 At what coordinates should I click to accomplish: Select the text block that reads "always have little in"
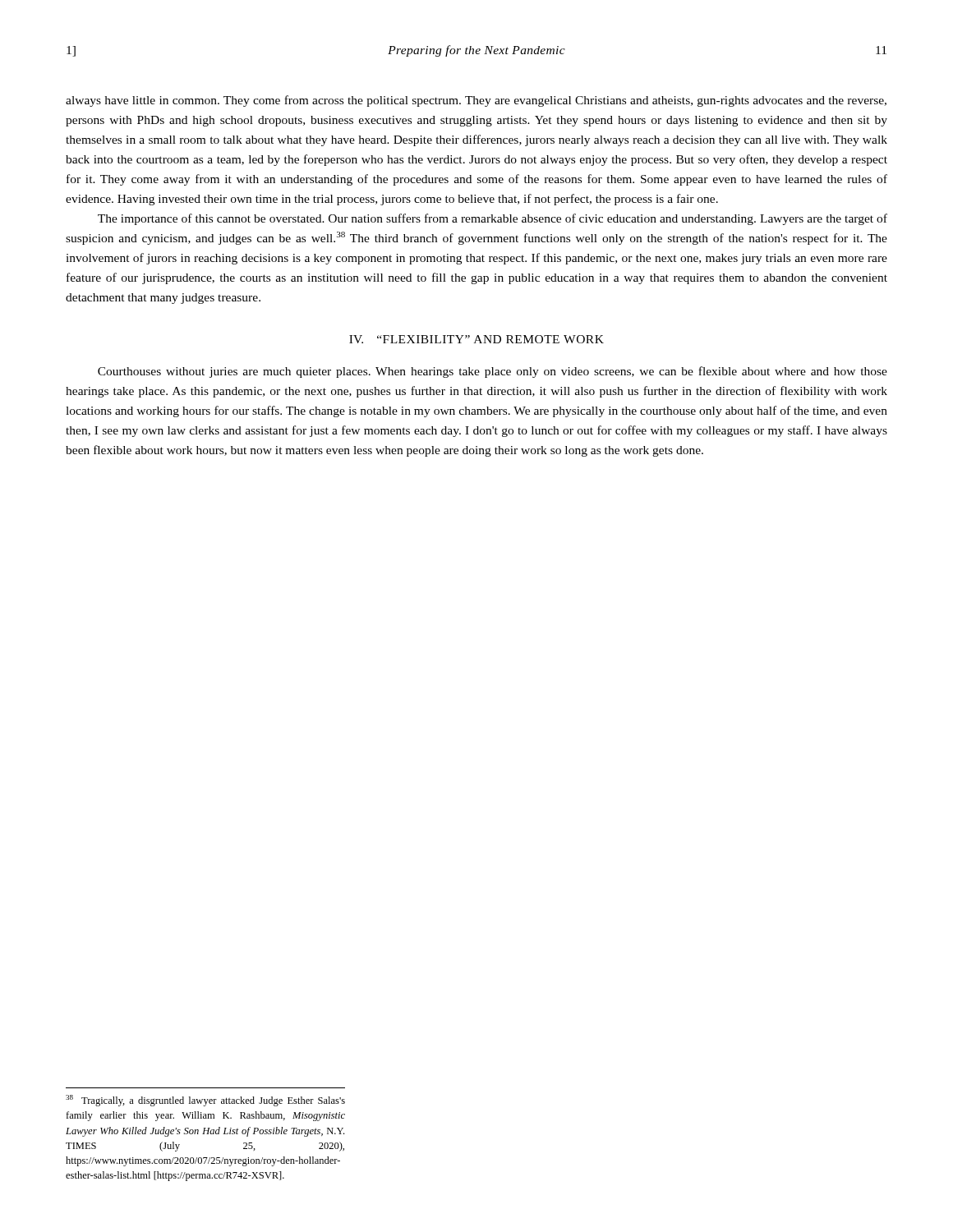pos(476,150)
